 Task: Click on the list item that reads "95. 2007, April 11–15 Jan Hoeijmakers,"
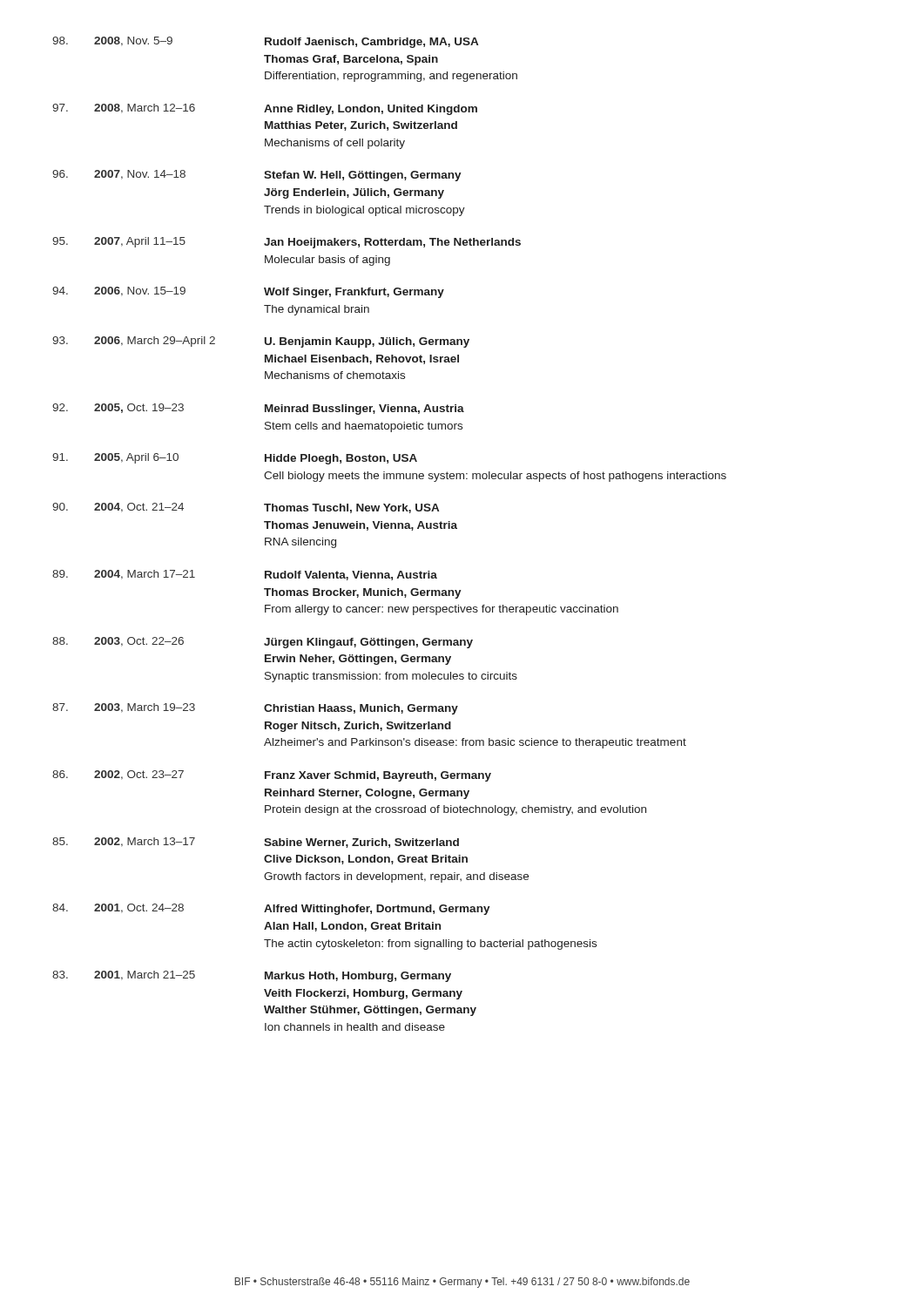coord(462,251)
